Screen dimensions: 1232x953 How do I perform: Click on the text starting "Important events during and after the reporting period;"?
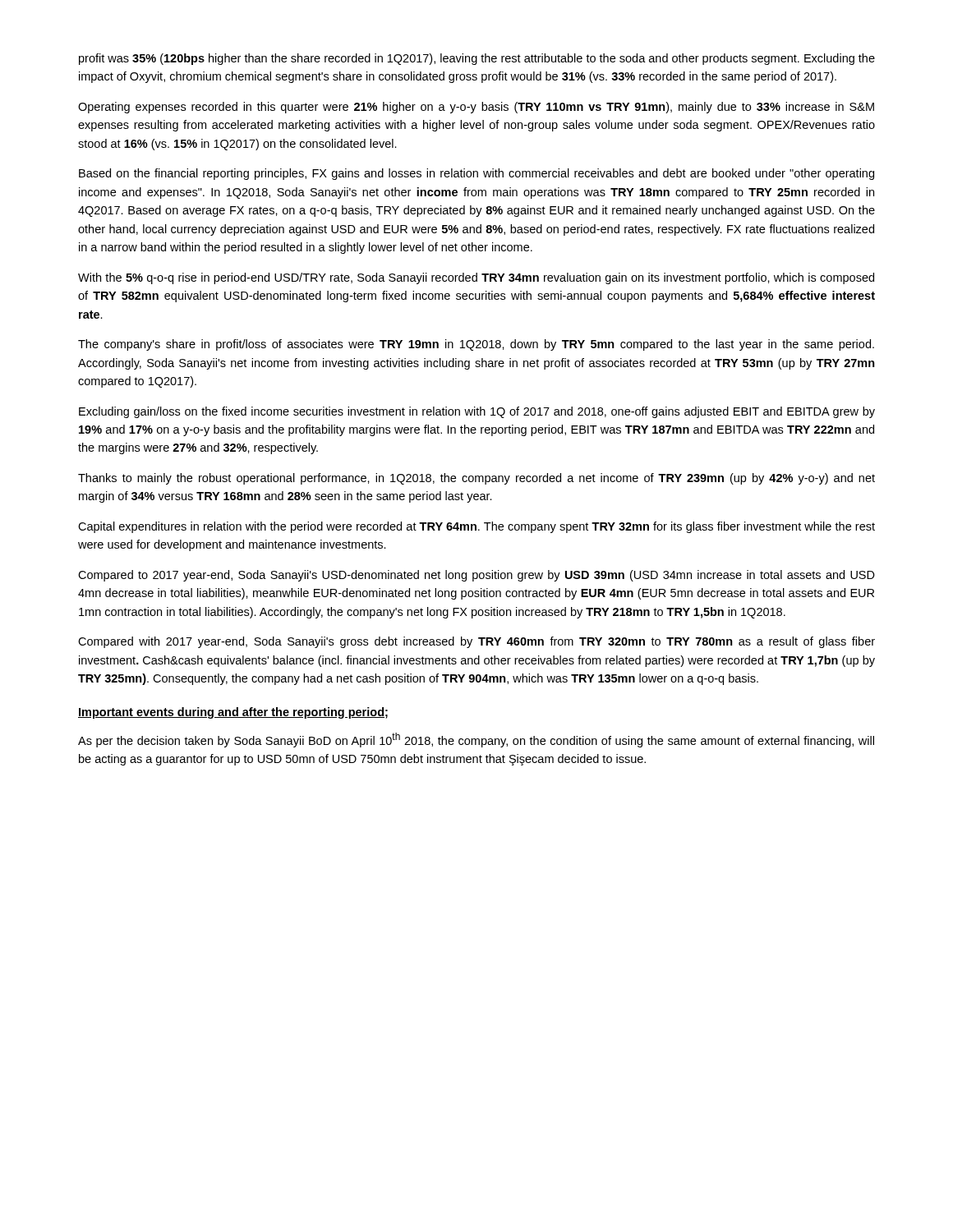[233, 713]
